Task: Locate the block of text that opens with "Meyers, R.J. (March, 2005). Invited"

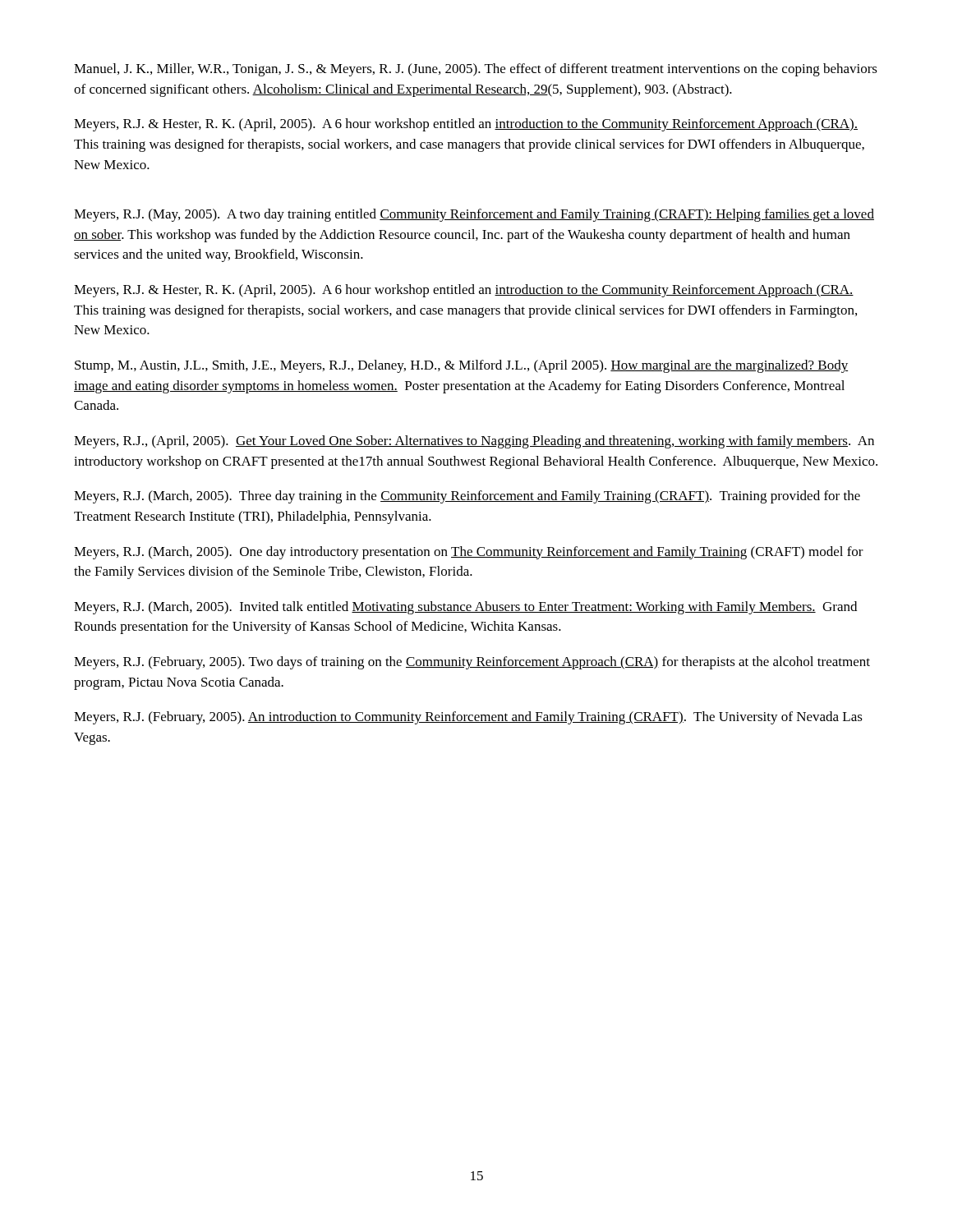Action: tap(466, 617)
